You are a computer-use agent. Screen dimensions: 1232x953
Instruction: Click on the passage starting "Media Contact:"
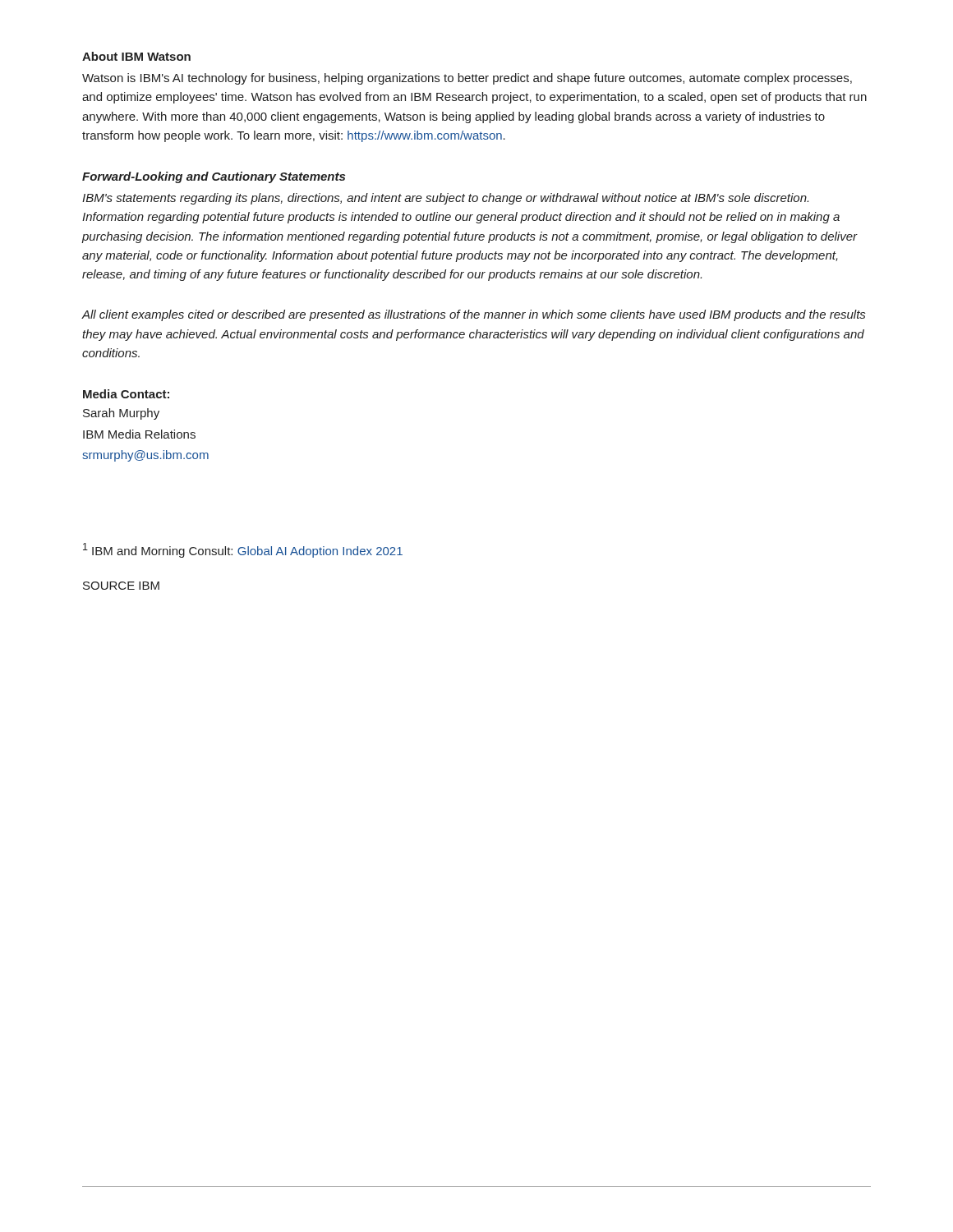126,394
